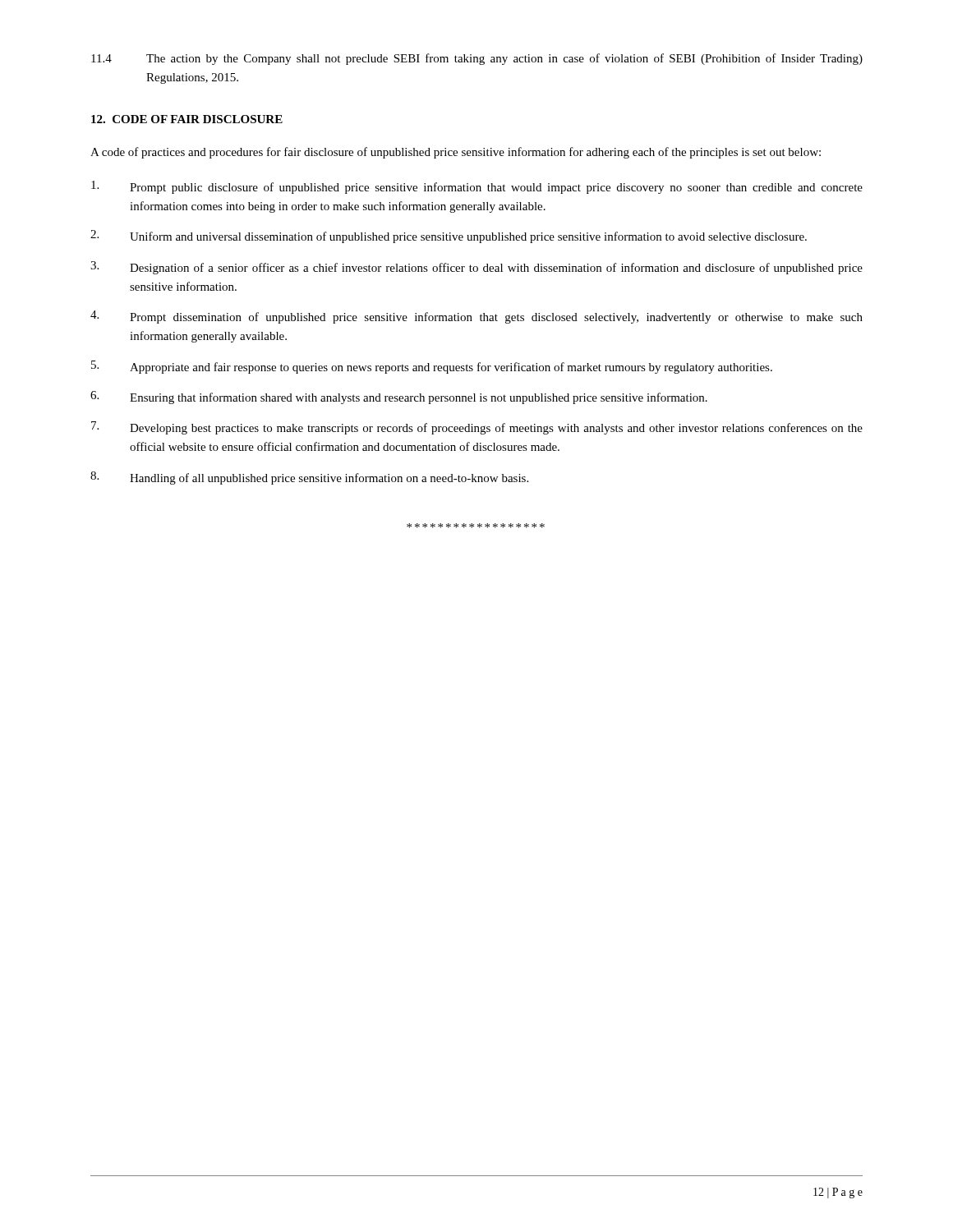This screenshot has height=1232, width=953.
Task: Find the list item that says "3. Designation of a senior officer as"
Action: pyautogui.click(x=476, y=277)
